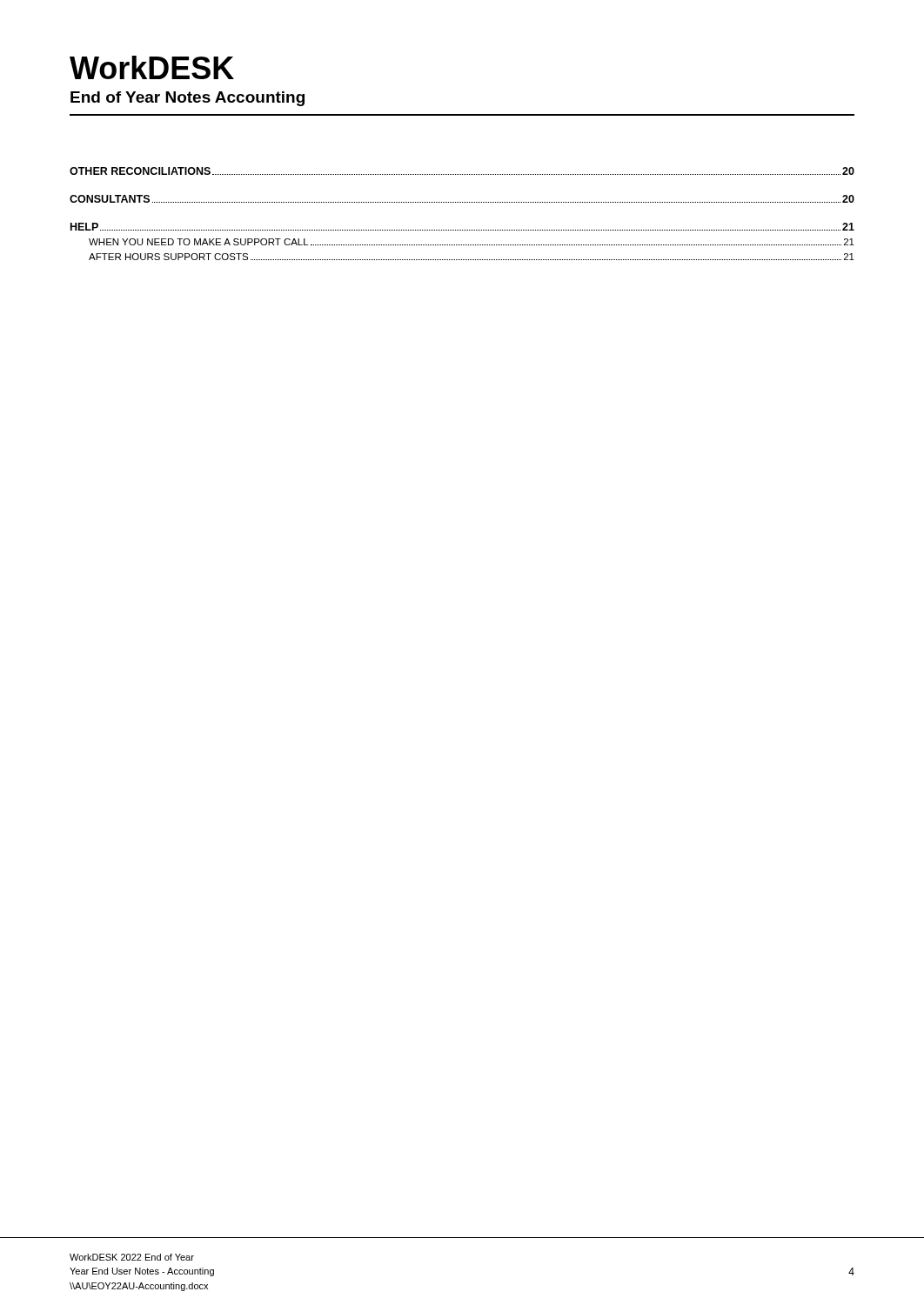924x1305 pixels.
Task: Select the list item with the text "CONSULTANTS 20"
Action: 462,199
